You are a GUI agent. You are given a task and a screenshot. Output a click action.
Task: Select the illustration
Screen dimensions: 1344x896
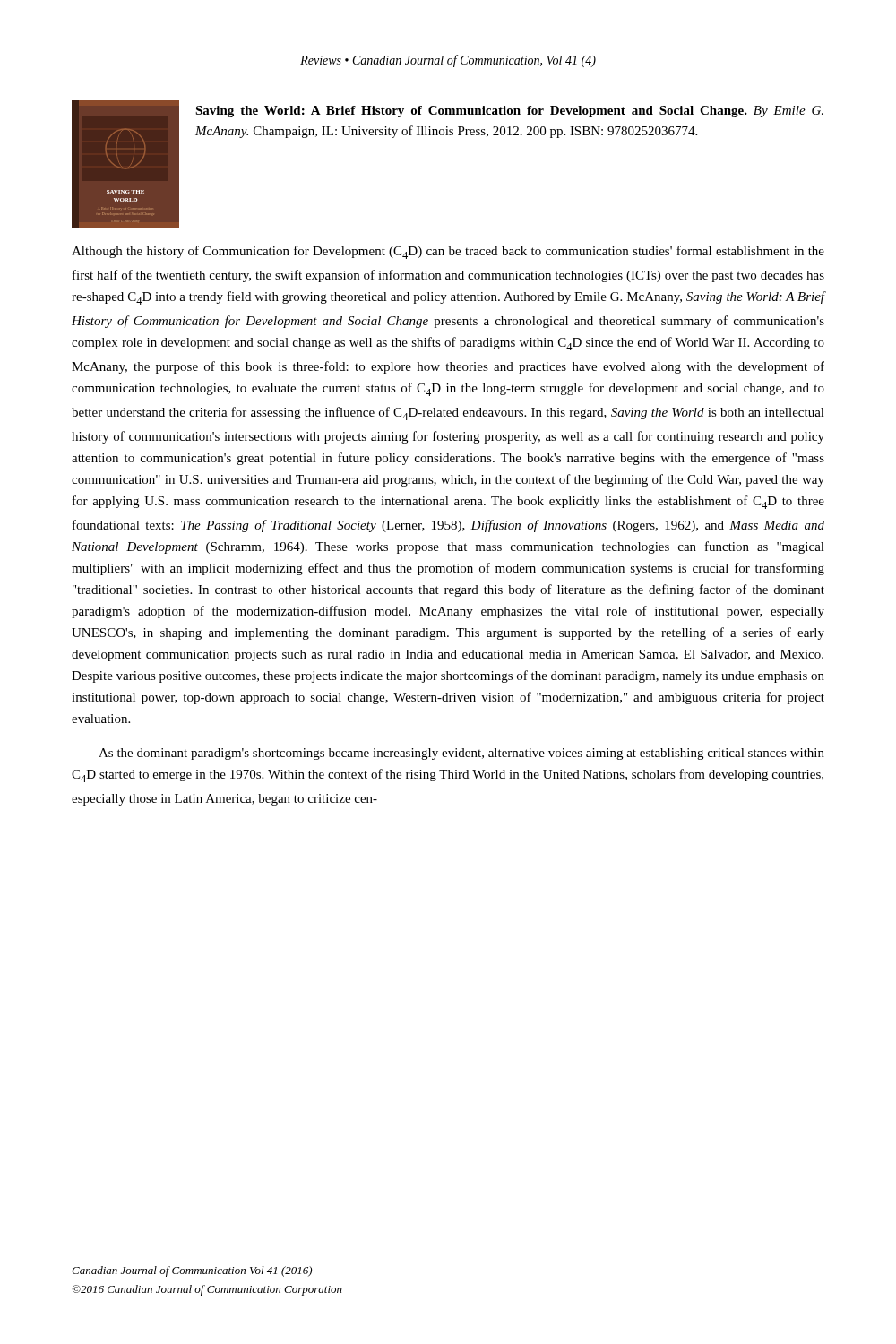pos(125,164)
